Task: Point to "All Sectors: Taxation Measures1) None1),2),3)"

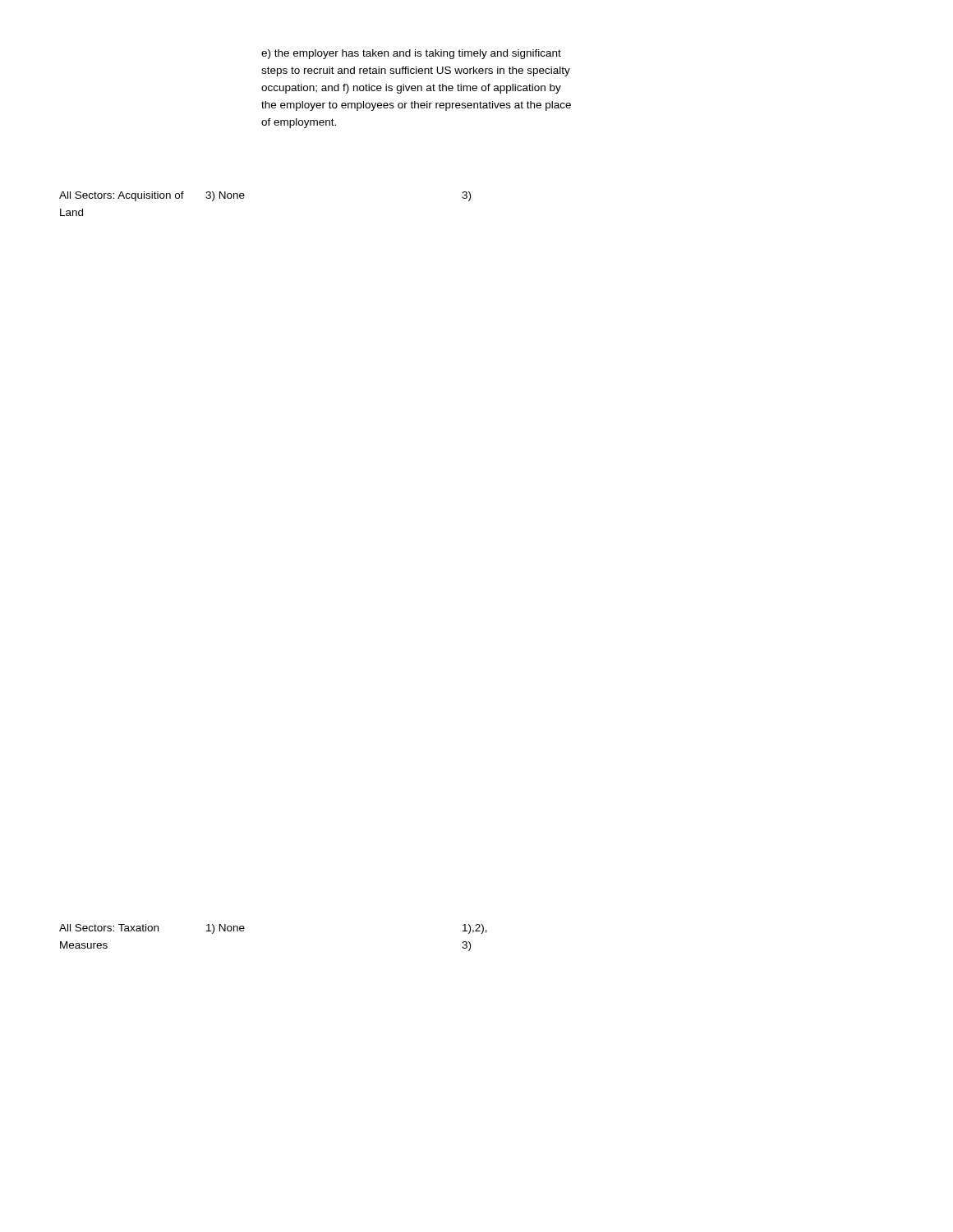Action: (108, 929)
